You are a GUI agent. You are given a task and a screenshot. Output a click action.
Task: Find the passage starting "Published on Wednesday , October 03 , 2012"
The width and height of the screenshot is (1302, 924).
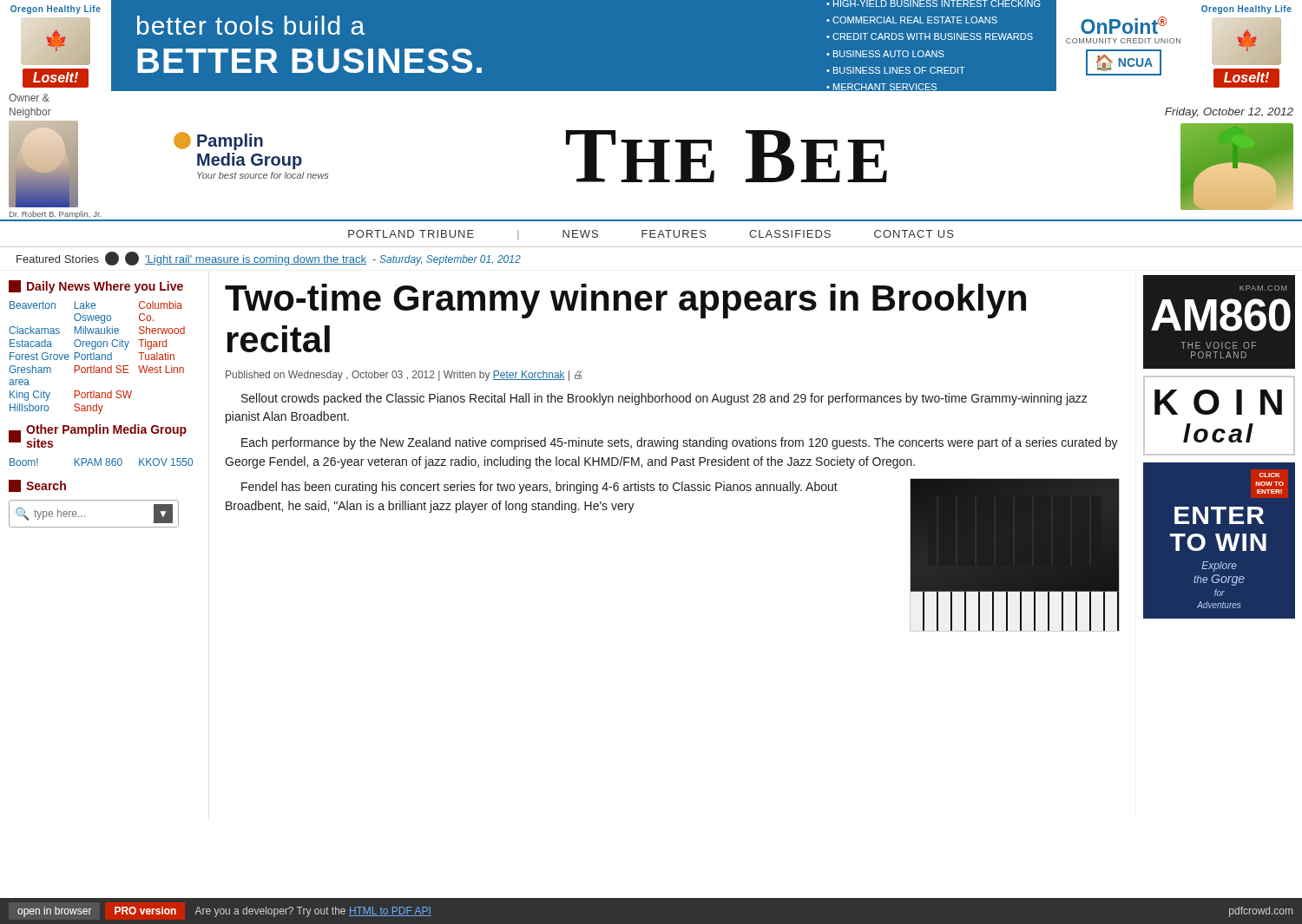[404, 374]
